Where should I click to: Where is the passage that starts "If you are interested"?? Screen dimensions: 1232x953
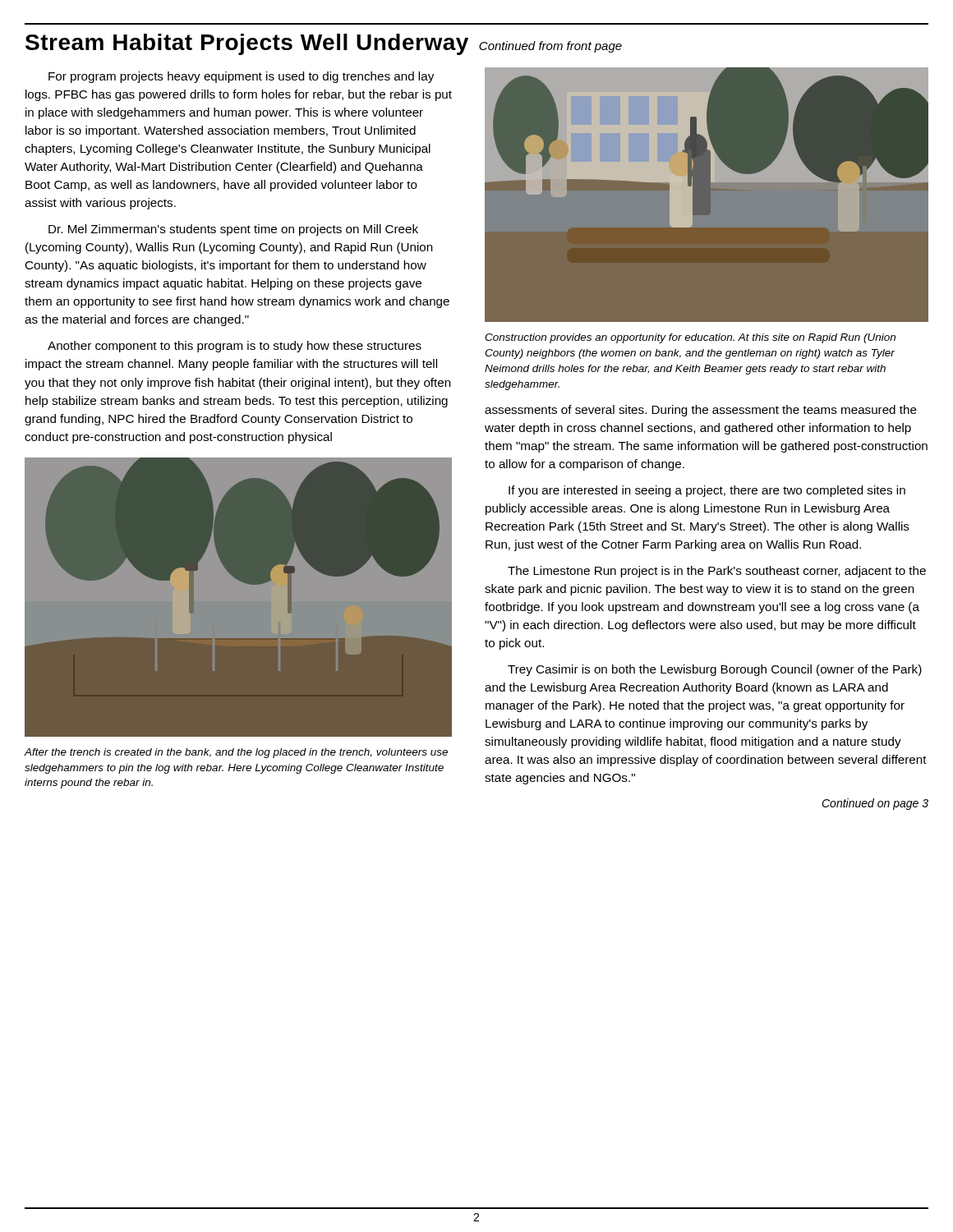point(707,517)
